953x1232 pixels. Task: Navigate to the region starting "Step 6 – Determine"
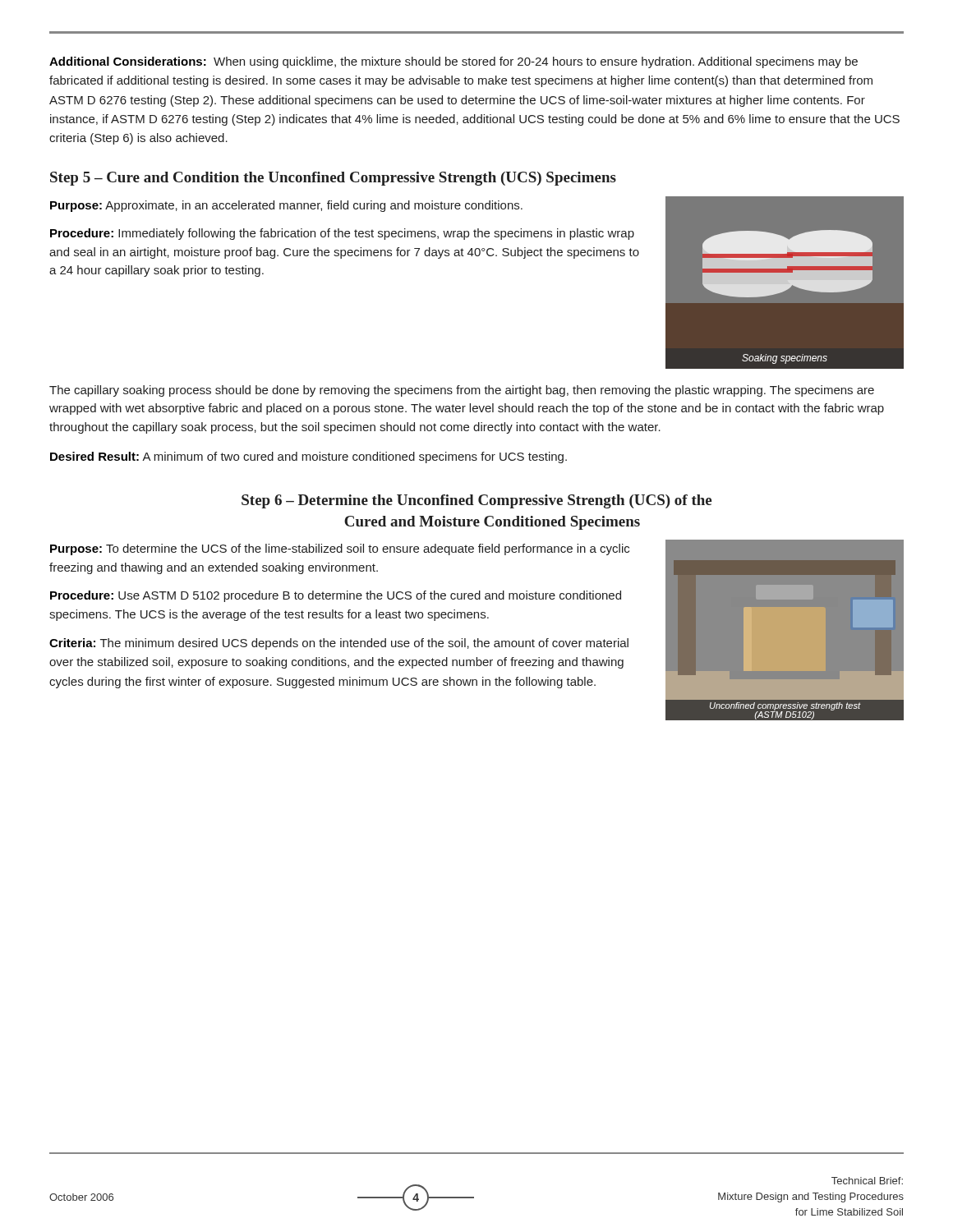click(476, 510)
